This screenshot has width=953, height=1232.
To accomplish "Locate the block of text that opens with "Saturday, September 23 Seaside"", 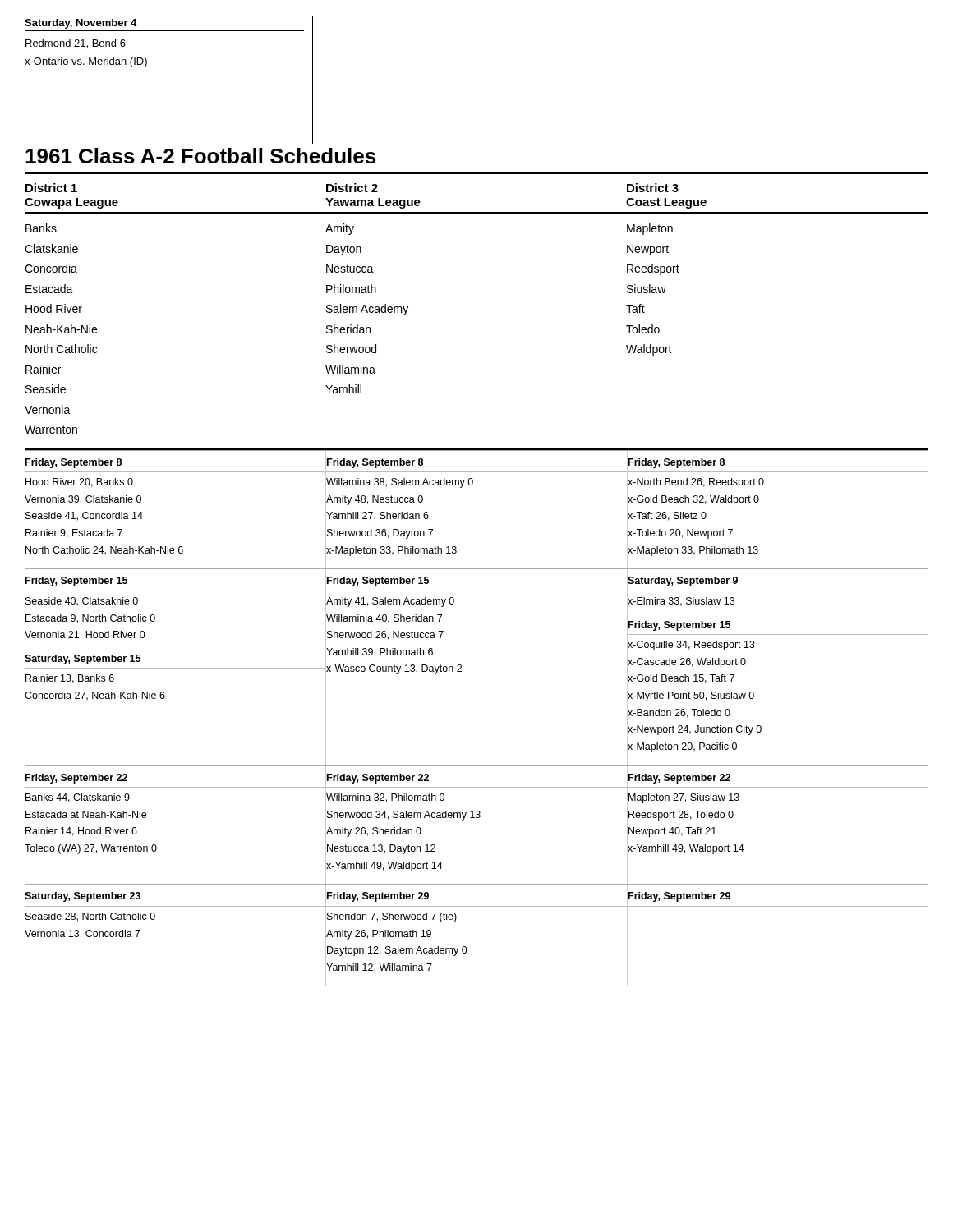I will (175, 914).
